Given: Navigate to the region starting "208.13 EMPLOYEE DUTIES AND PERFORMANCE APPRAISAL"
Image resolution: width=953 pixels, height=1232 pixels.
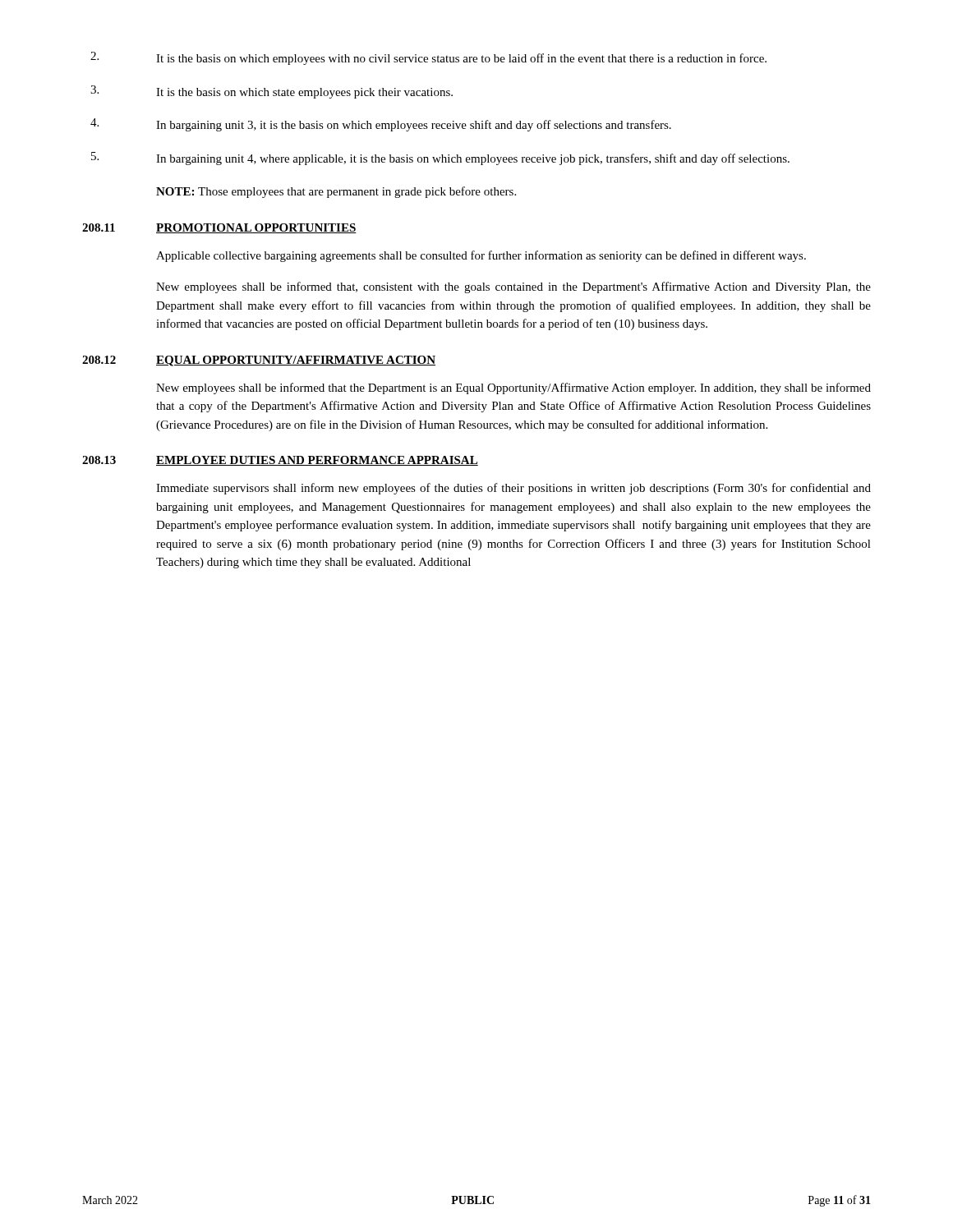Looking at the screenshot, I should point(280,460).
